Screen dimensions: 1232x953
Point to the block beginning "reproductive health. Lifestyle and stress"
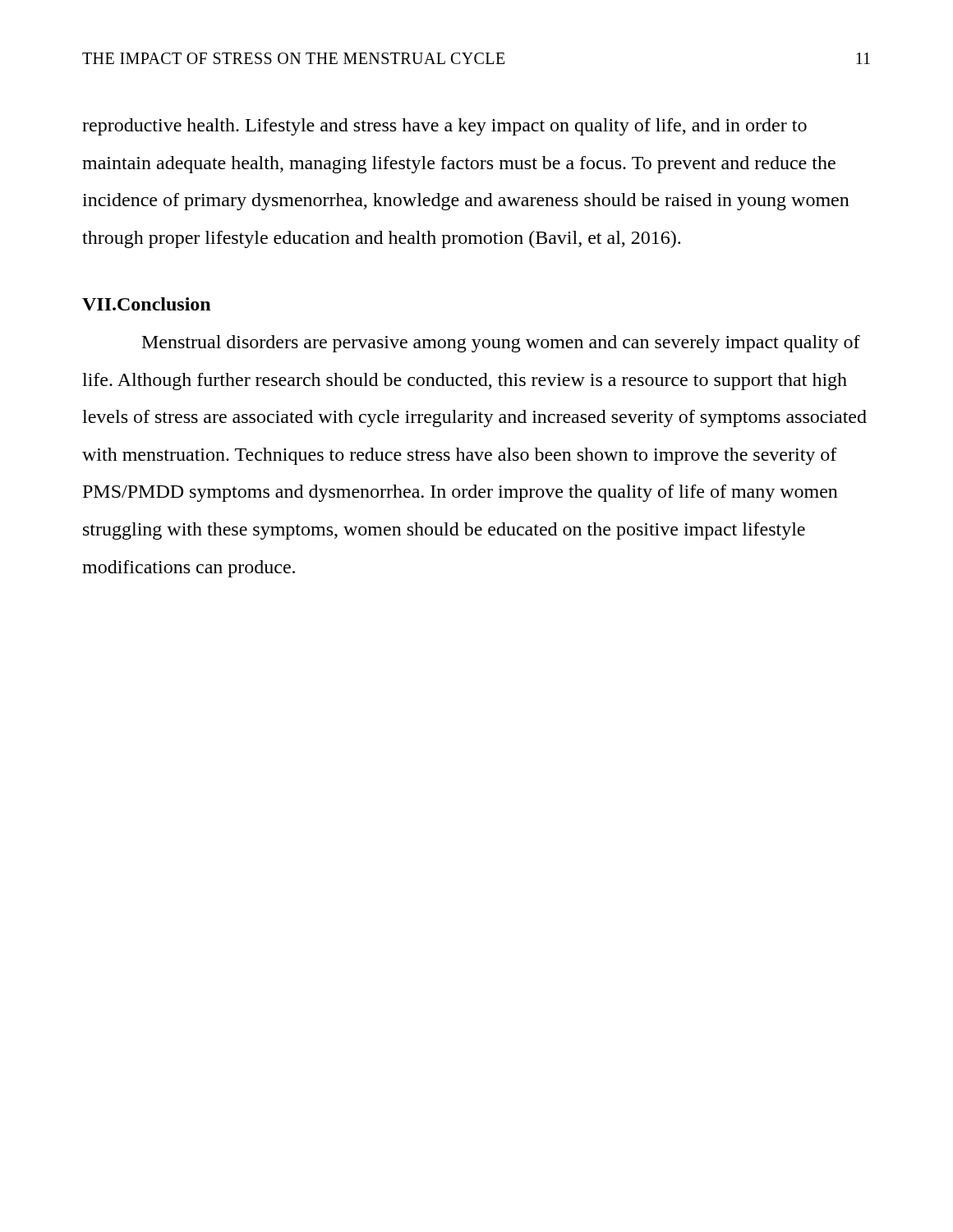pos(444,127)
